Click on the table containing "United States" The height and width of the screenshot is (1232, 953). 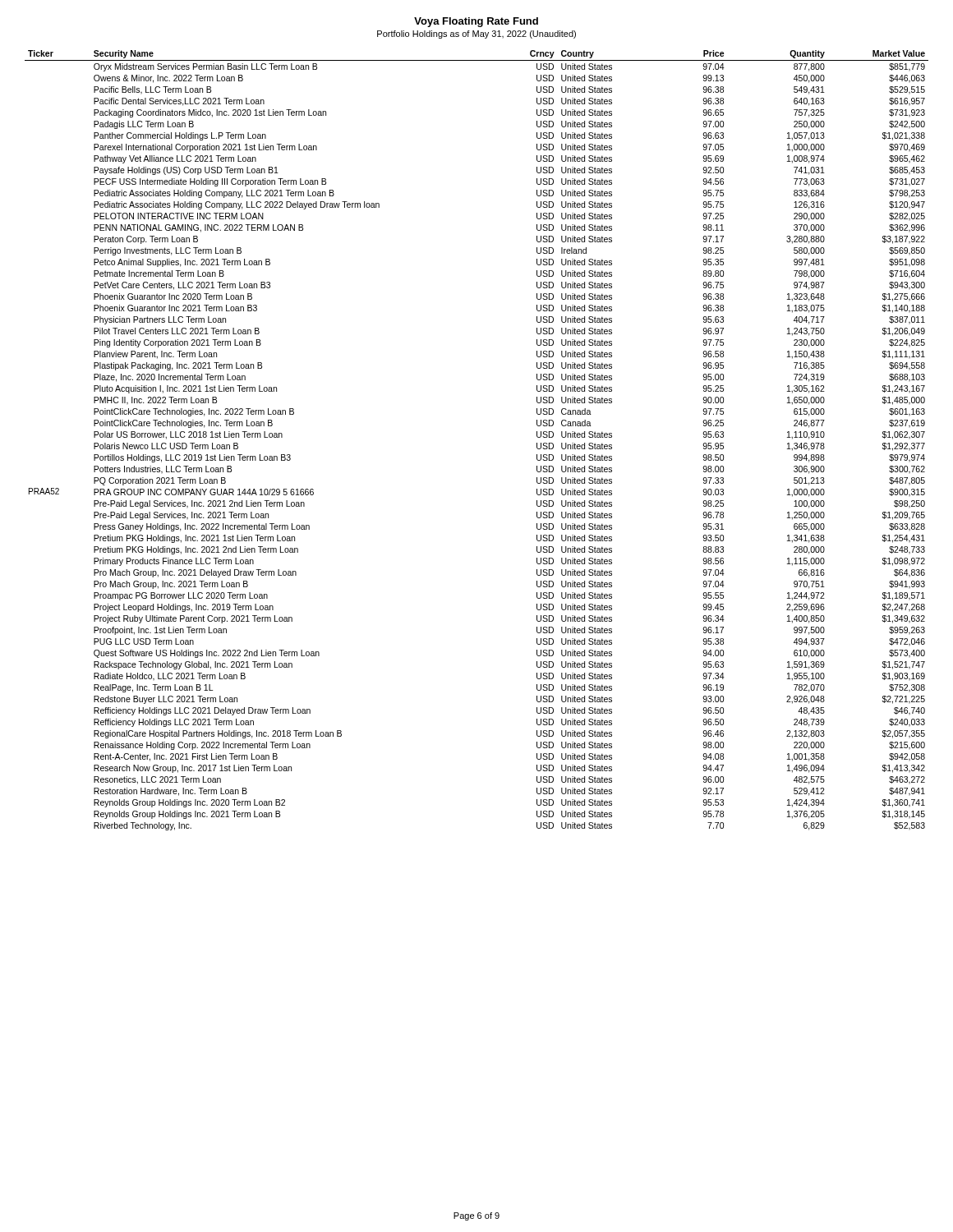pos(476,439)
